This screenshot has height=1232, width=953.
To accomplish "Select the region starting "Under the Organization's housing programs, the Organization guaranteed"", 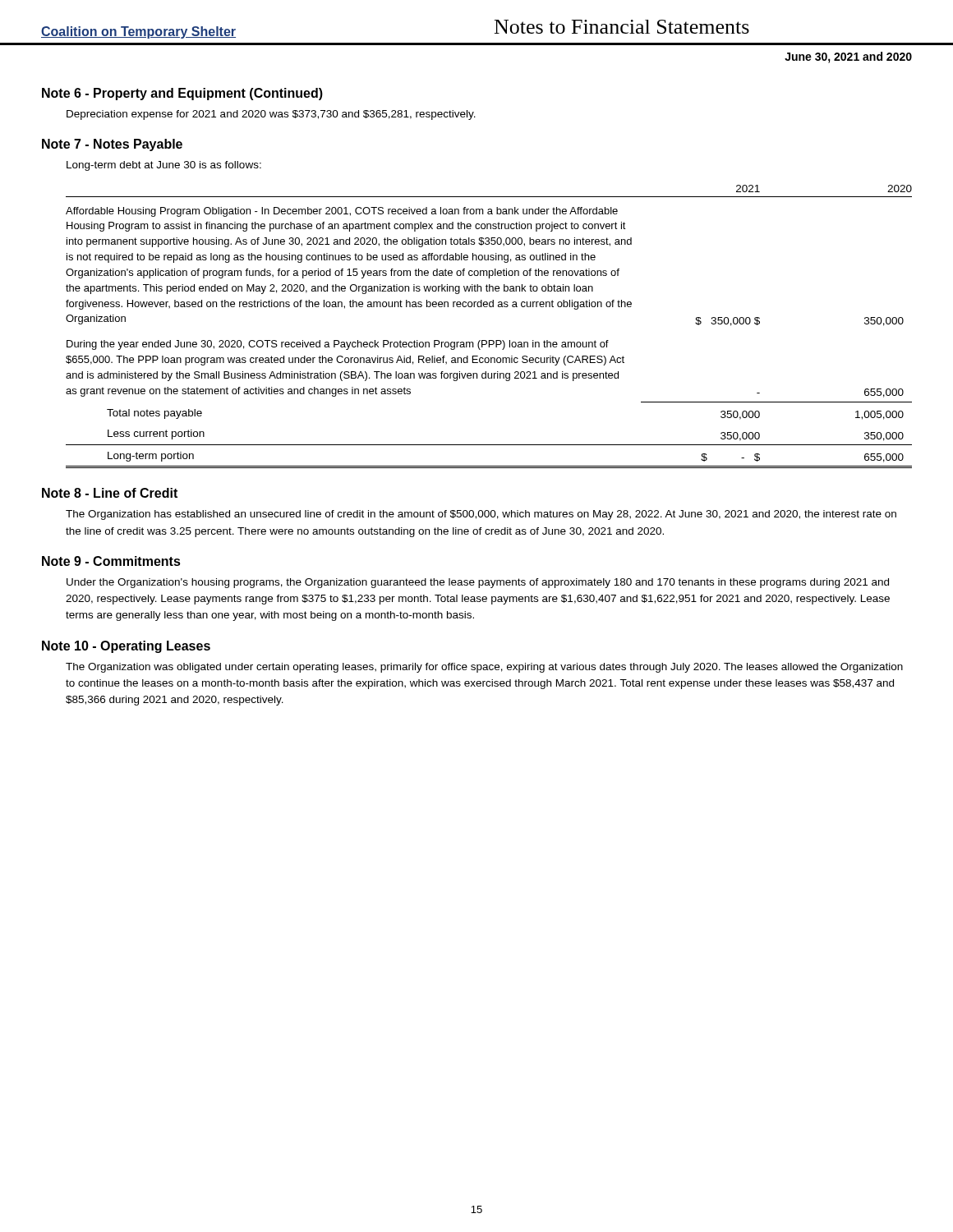I will coord(478,598).
